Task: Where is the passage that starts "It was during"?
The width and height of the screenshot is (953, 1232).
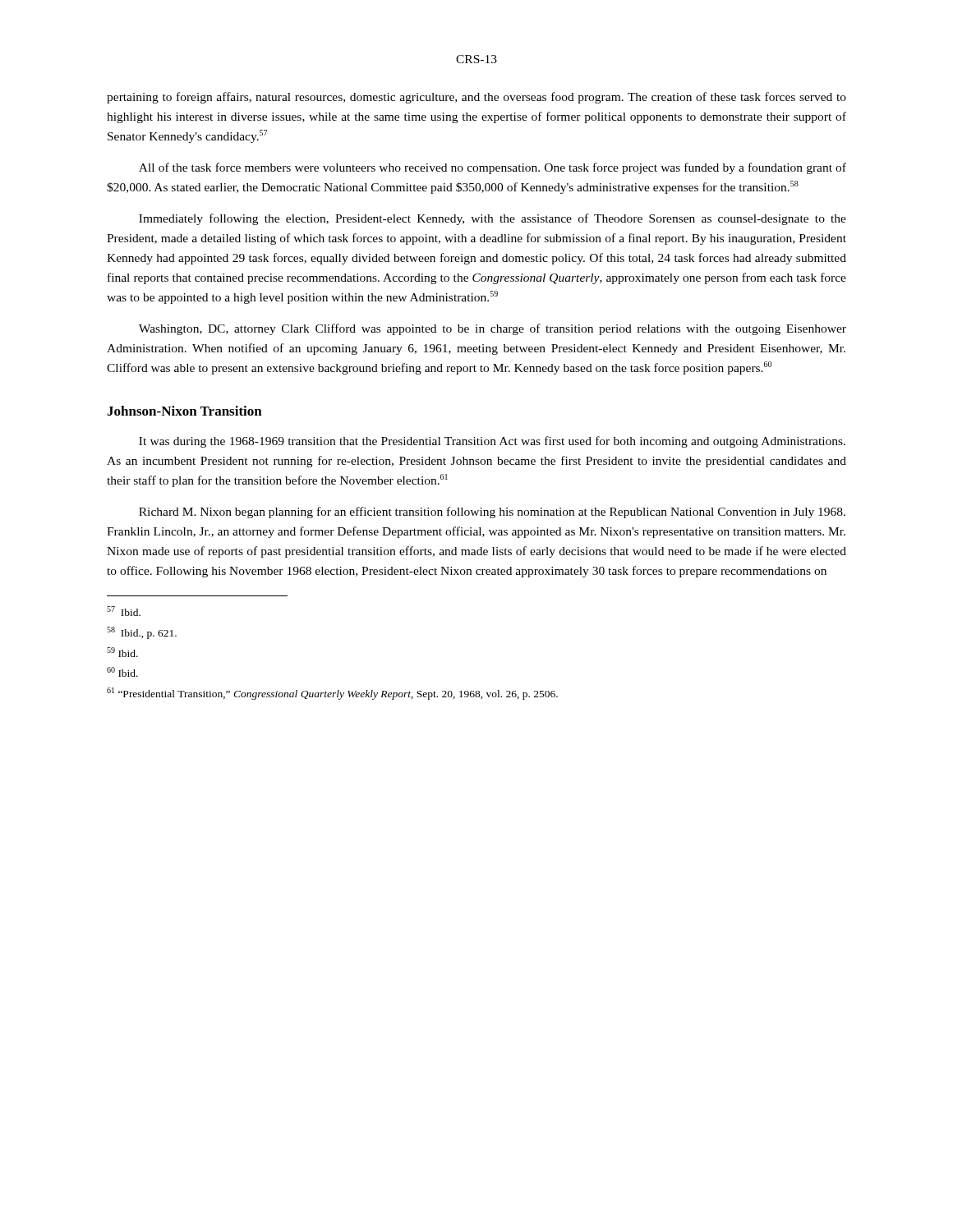Action: pos(476,460)
